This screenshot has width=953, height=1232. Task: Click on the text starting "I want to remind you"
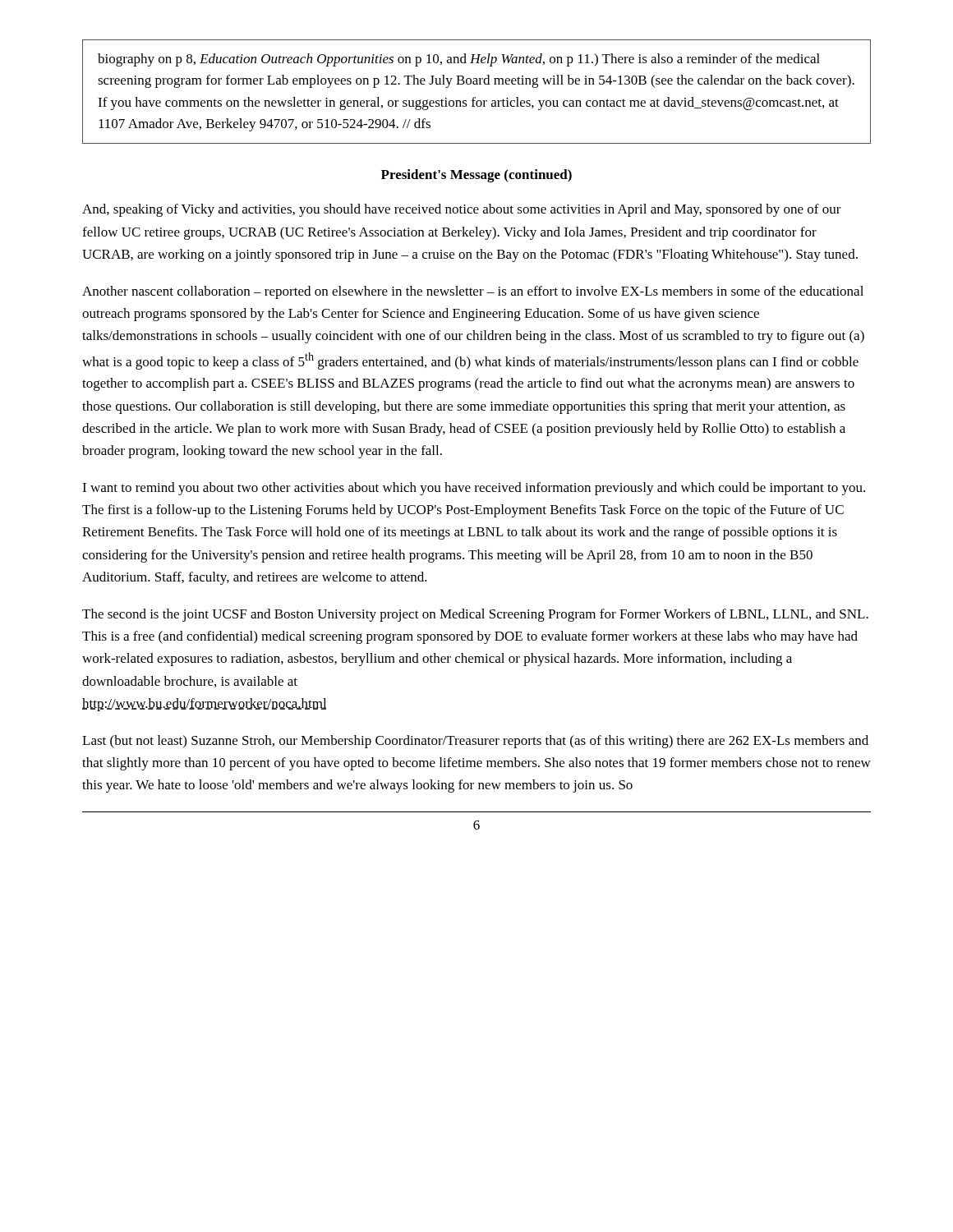tap(474, 532)
